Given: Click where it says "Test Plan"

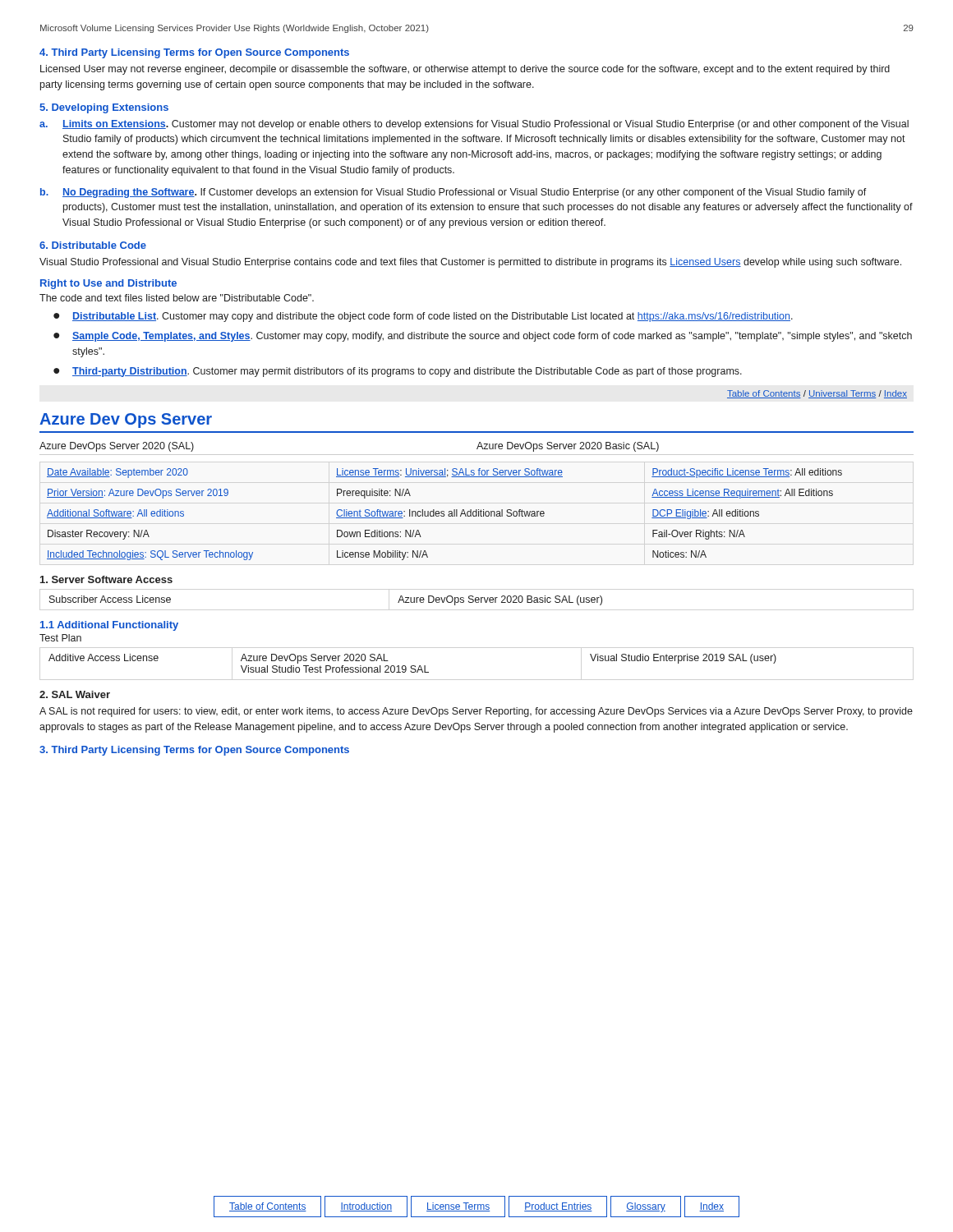Looking at the screenshot, I should (x=61, y=638).
